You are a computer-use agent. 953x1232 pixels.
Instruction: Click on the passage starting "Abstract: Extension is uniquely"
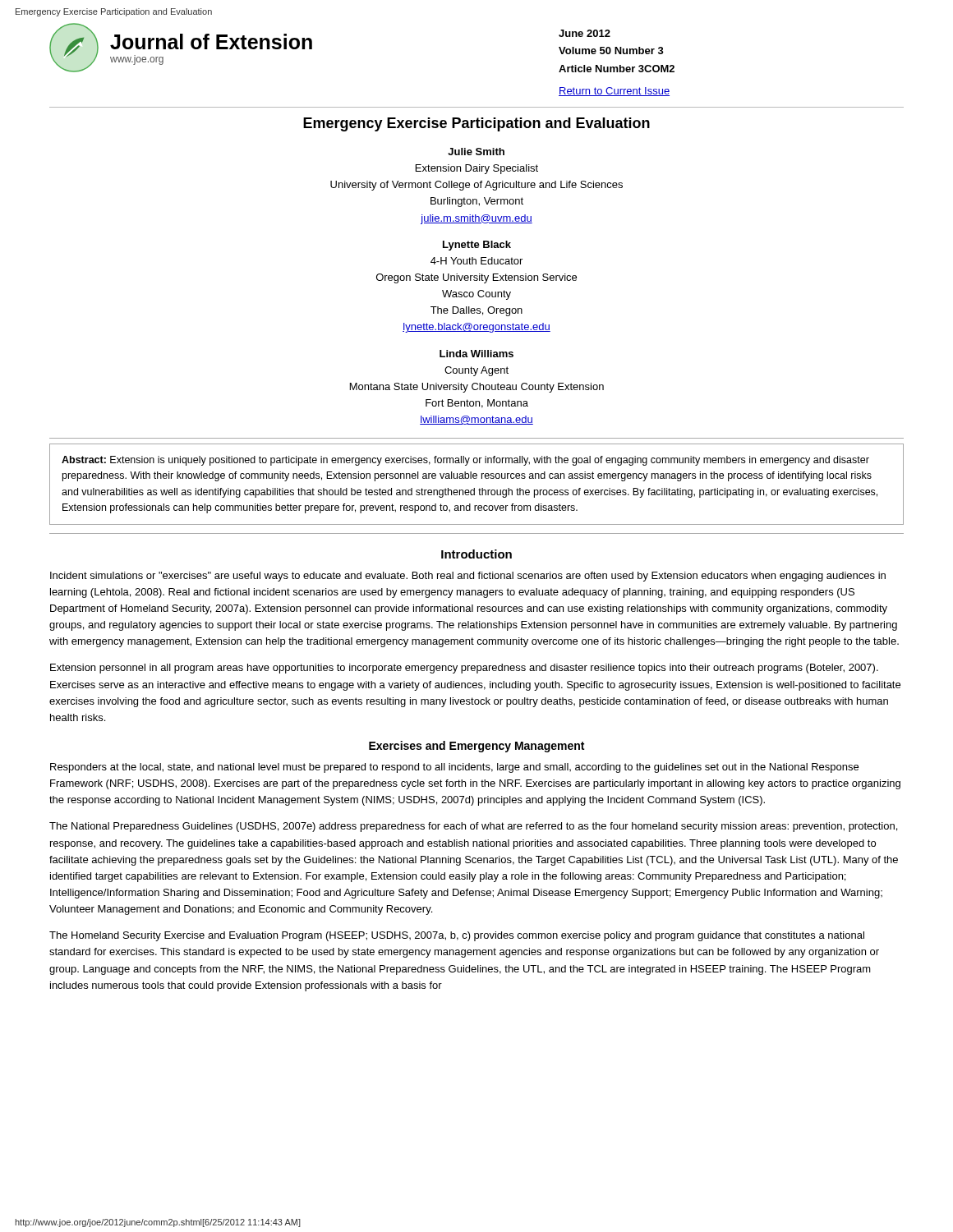pos(470,484)
